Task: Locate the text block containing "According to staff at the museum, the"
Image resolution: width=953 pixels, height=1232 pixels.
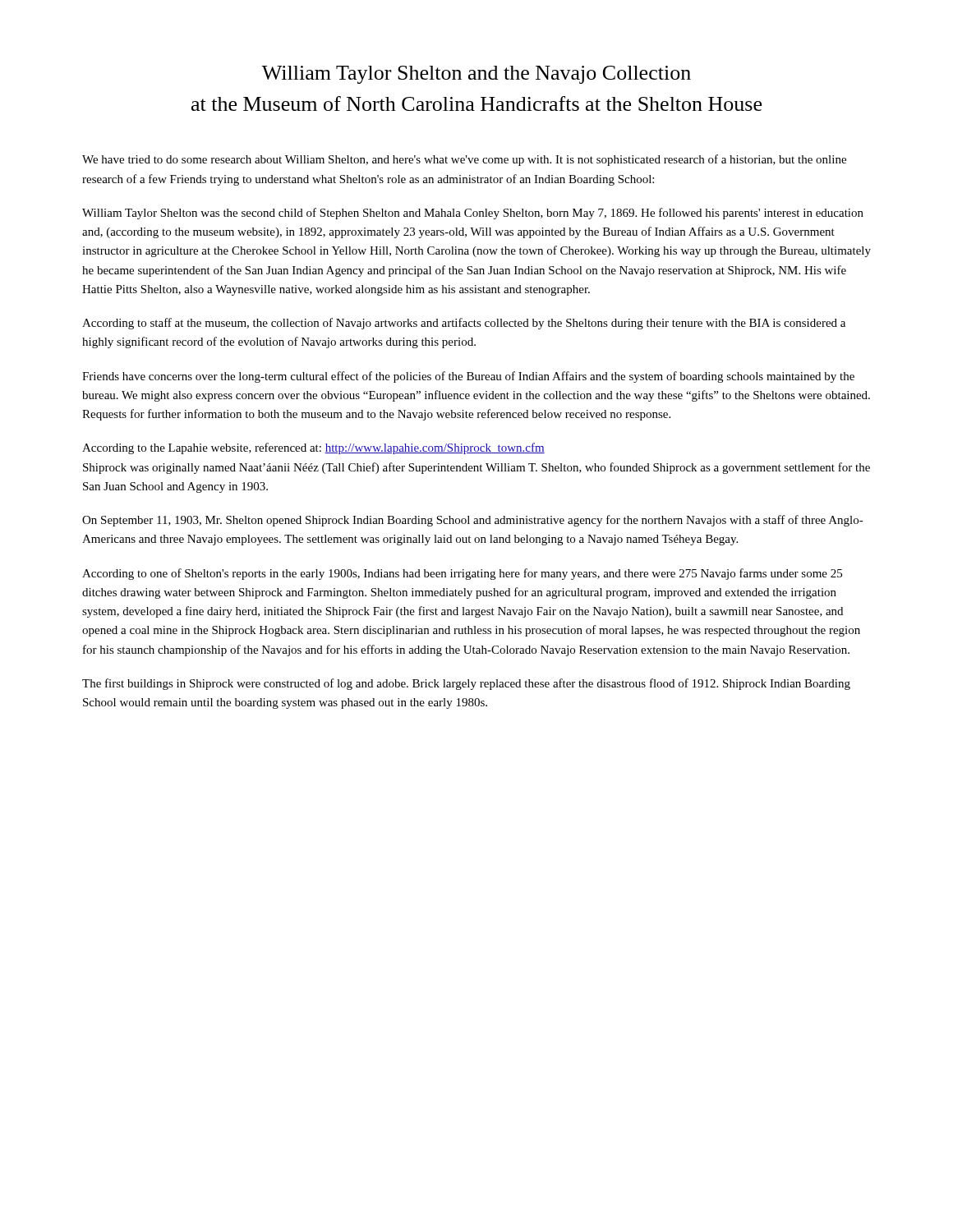Action: (464, 332)
